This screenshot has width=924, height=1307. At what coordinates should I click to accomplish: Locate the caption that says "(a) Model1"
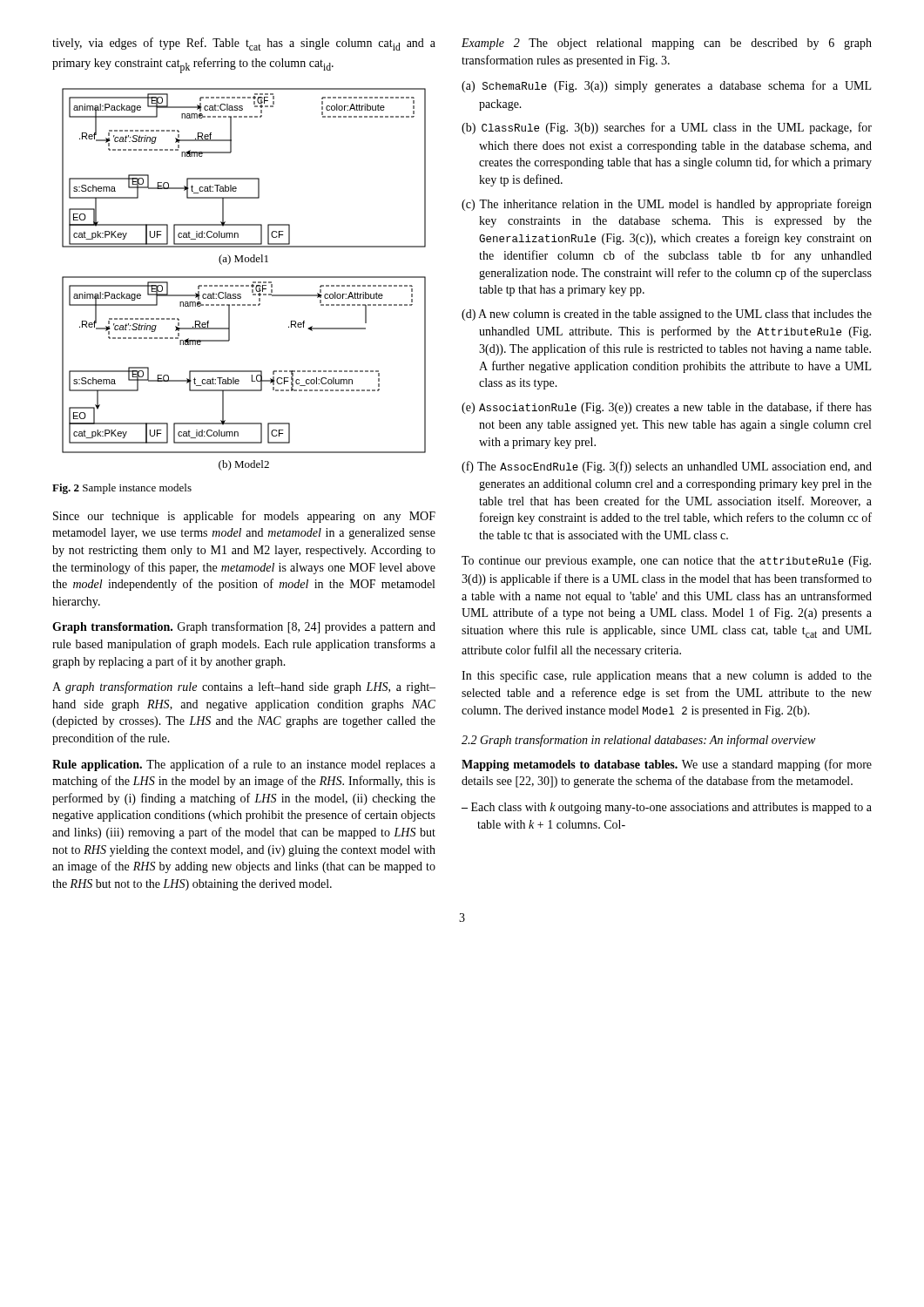(x=244, y=259)
